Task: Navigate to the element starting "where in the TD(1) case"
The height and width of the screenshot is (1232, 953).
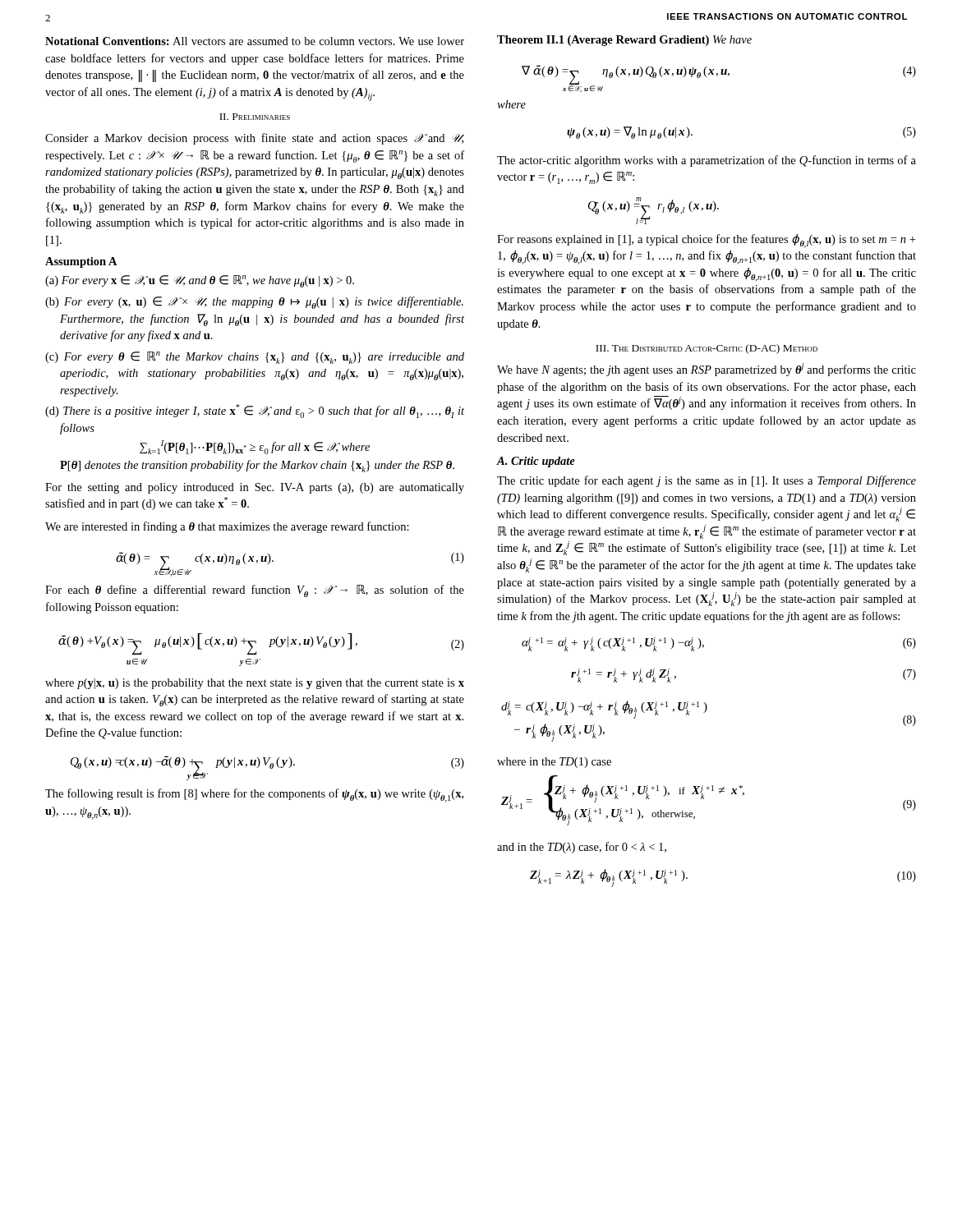Action: point(554,763)
